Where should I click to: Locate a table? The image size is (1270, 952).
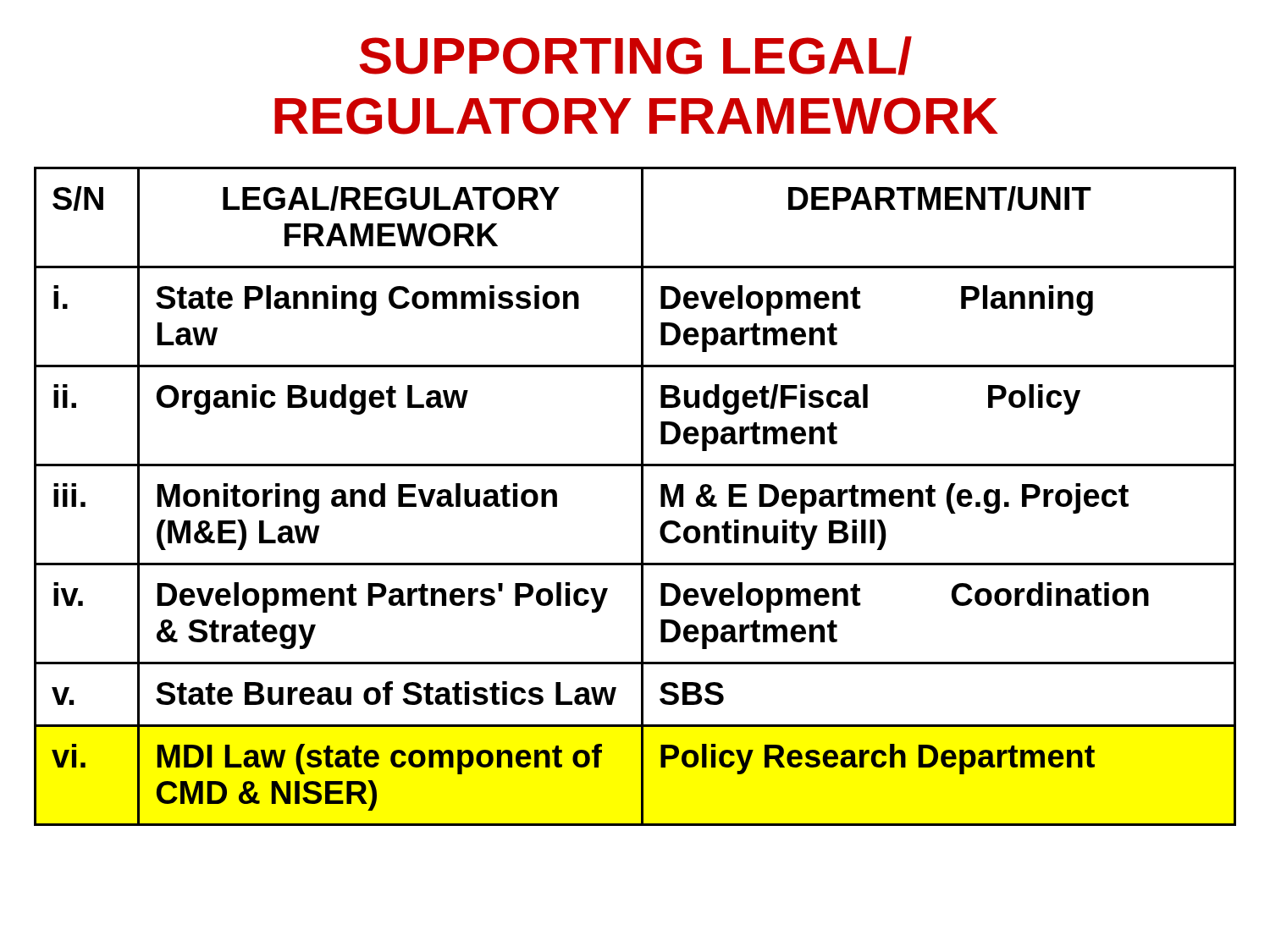coord(635,496)
